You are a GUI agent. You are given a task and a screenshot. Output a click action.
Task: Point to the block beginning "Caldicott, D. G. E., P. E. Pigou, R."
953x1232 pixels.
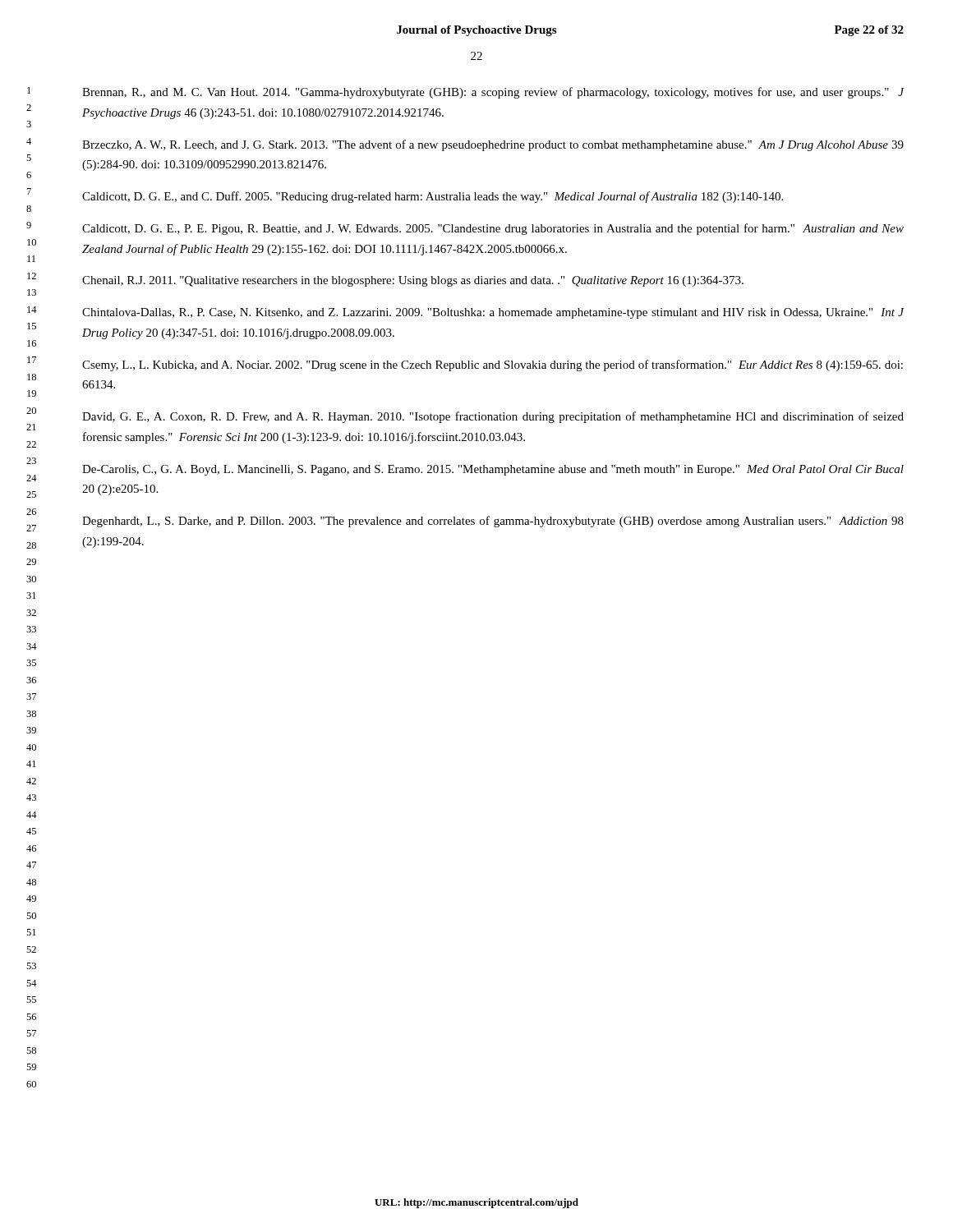click(493, 238)
